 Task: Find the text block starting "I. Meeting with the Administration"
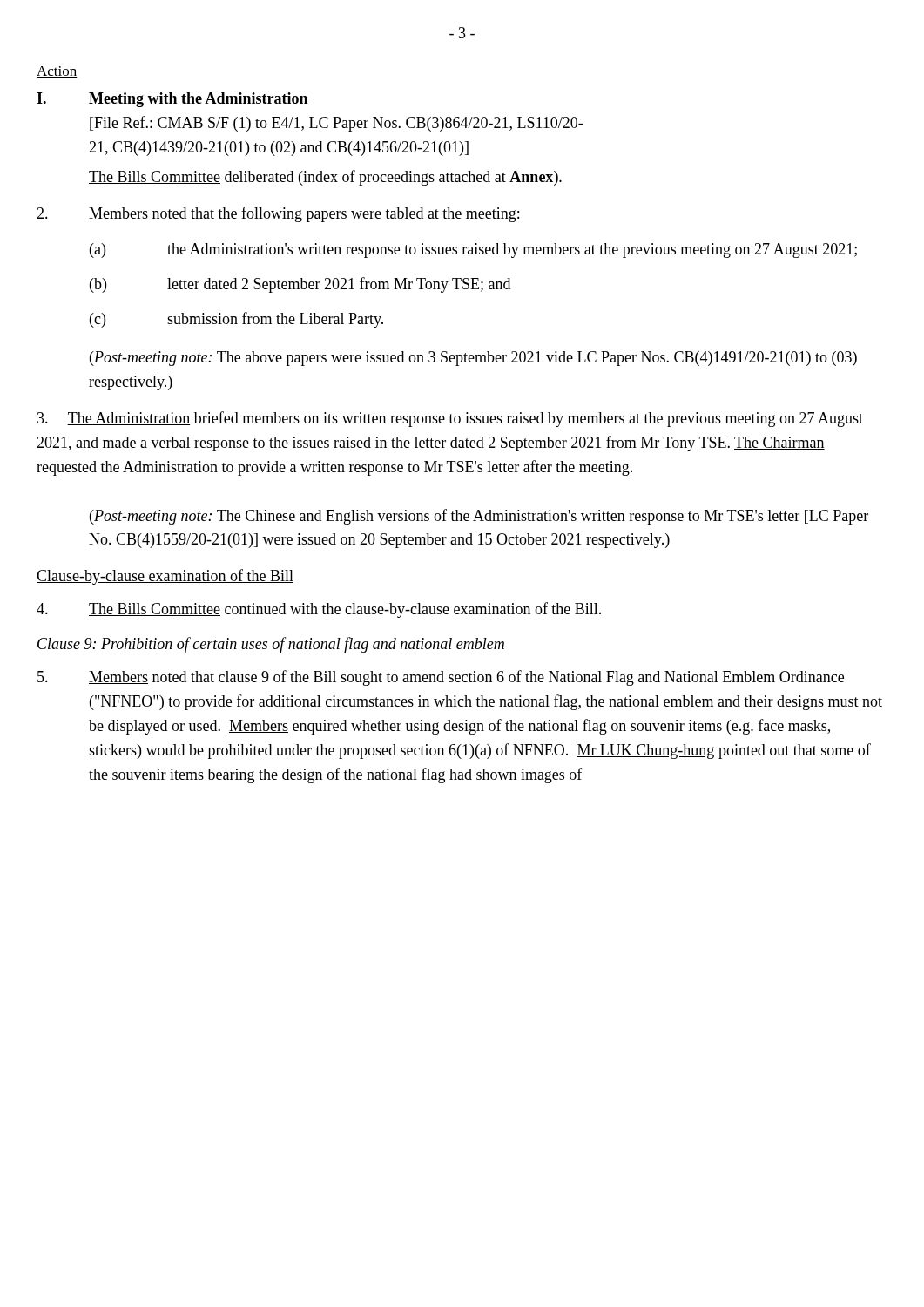462,124
